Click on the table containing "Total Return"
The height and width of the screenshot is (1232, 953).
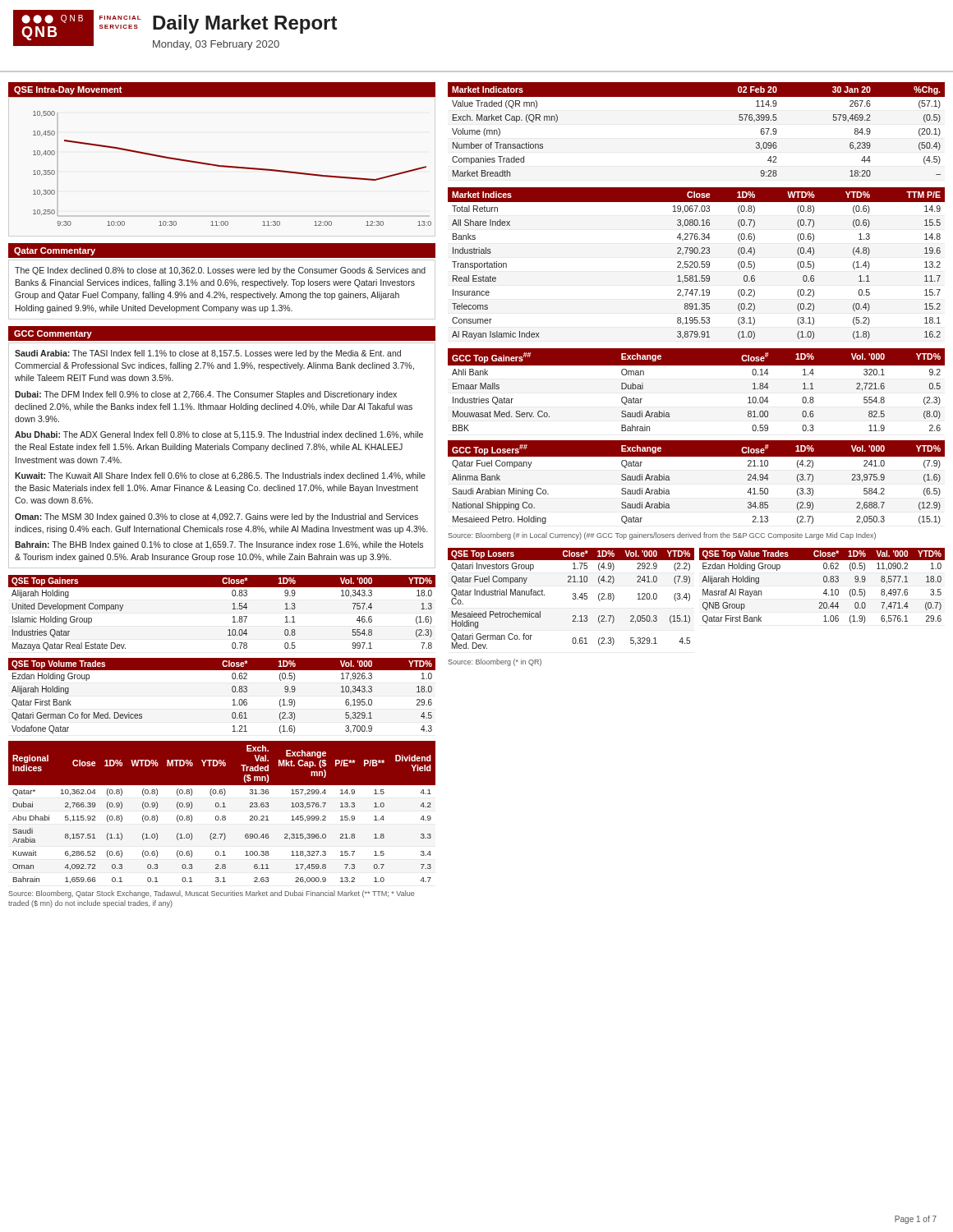[696, 264]
